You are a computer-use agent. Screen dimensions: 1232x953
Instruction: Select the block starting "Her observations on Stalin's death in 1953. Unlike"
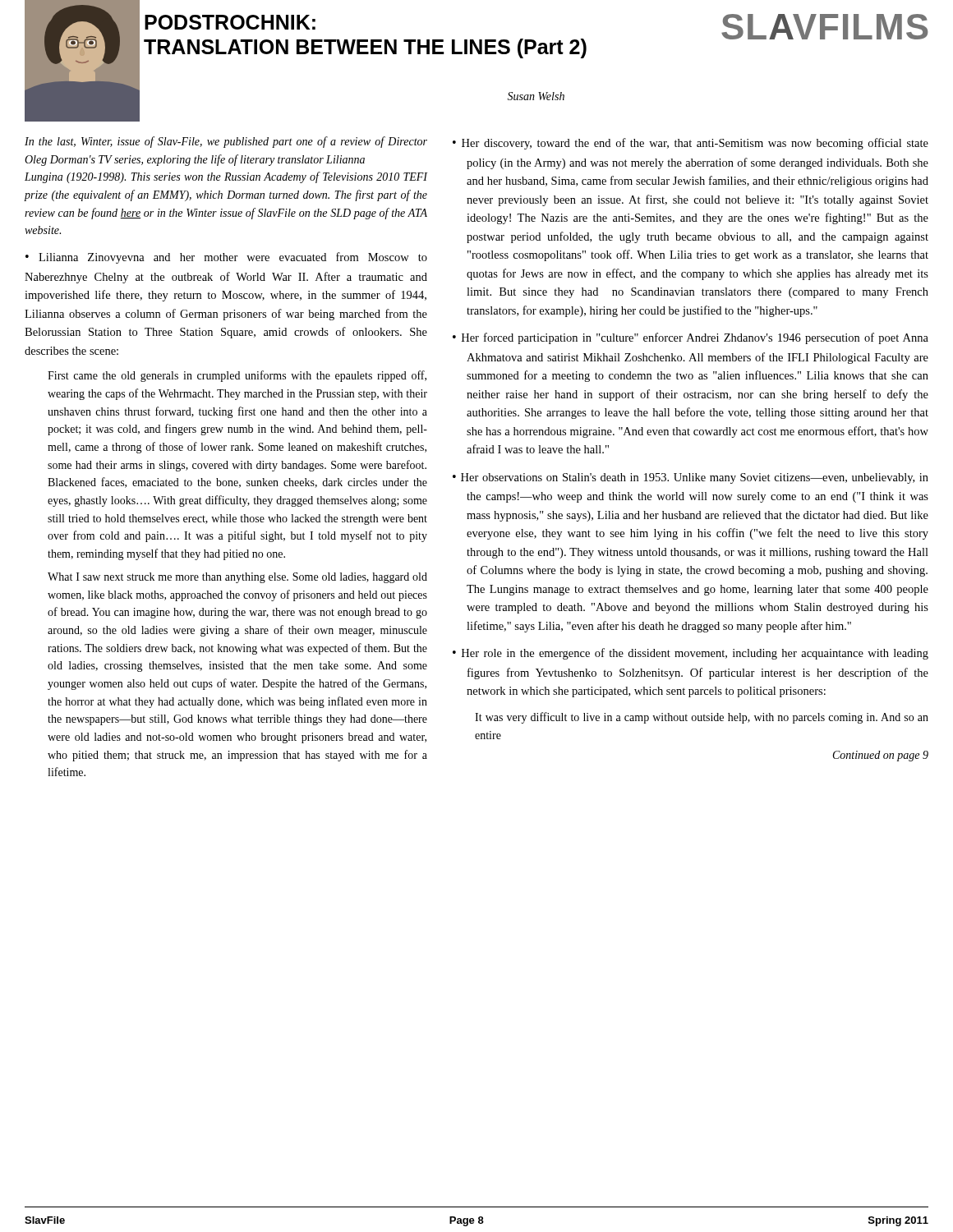690,551
